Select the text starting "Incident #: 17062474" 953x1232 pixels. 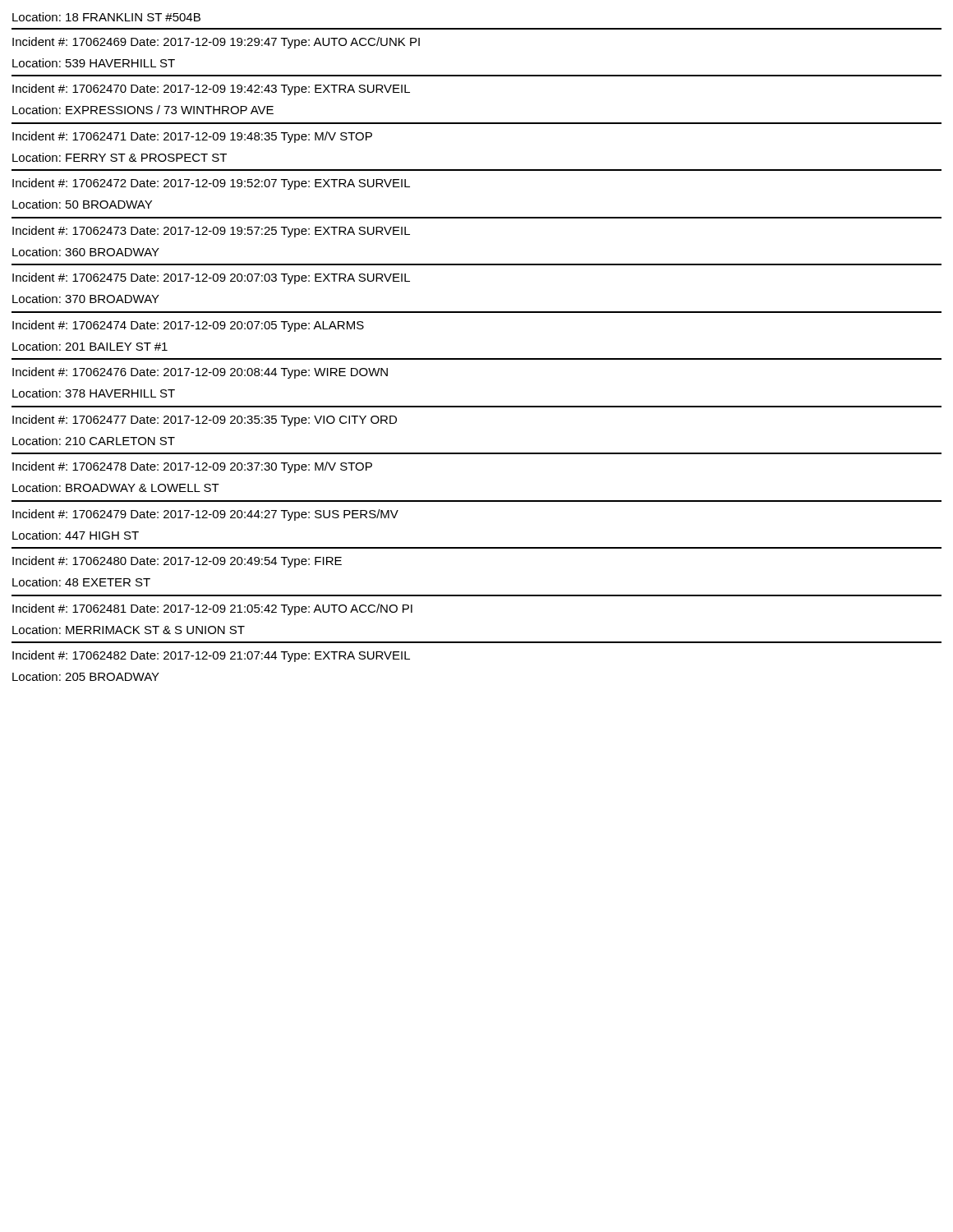[188, 326]
